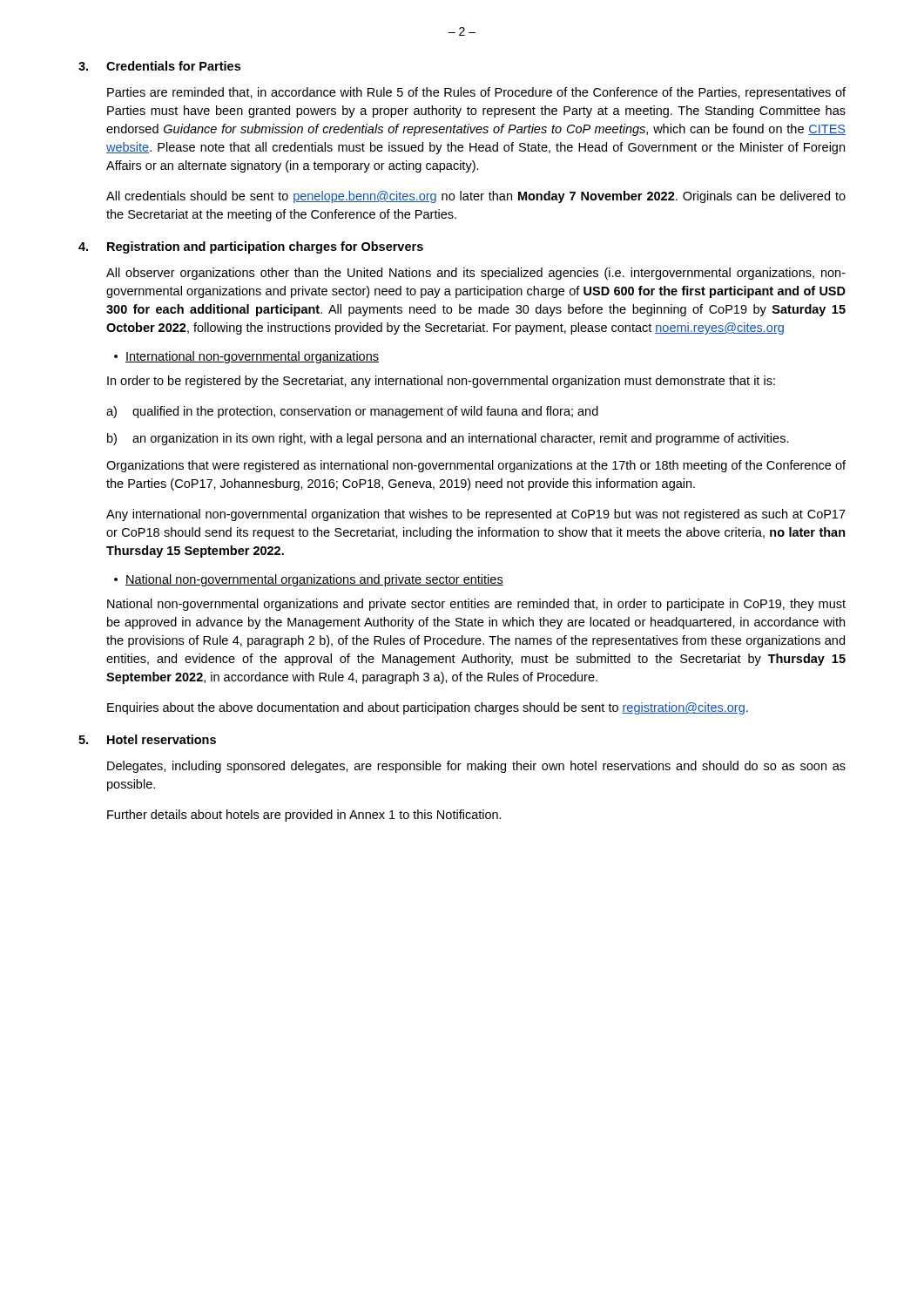Find "5. Hotel reservations" on this page

pyautogui.click(x=147, y=740)
